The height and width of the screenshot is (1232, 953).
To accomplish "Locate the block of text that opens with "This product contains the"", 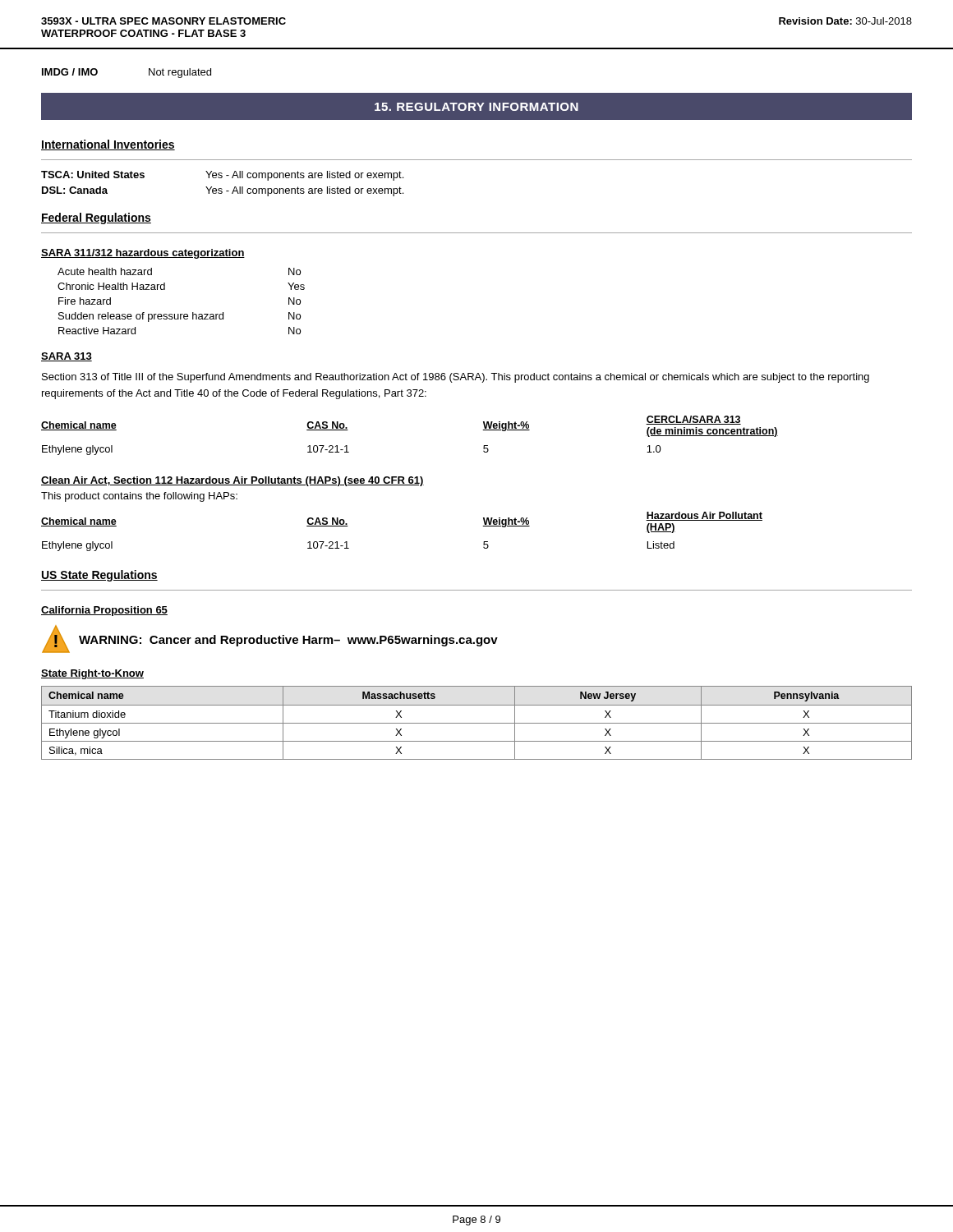I will (x=140, y=496).
